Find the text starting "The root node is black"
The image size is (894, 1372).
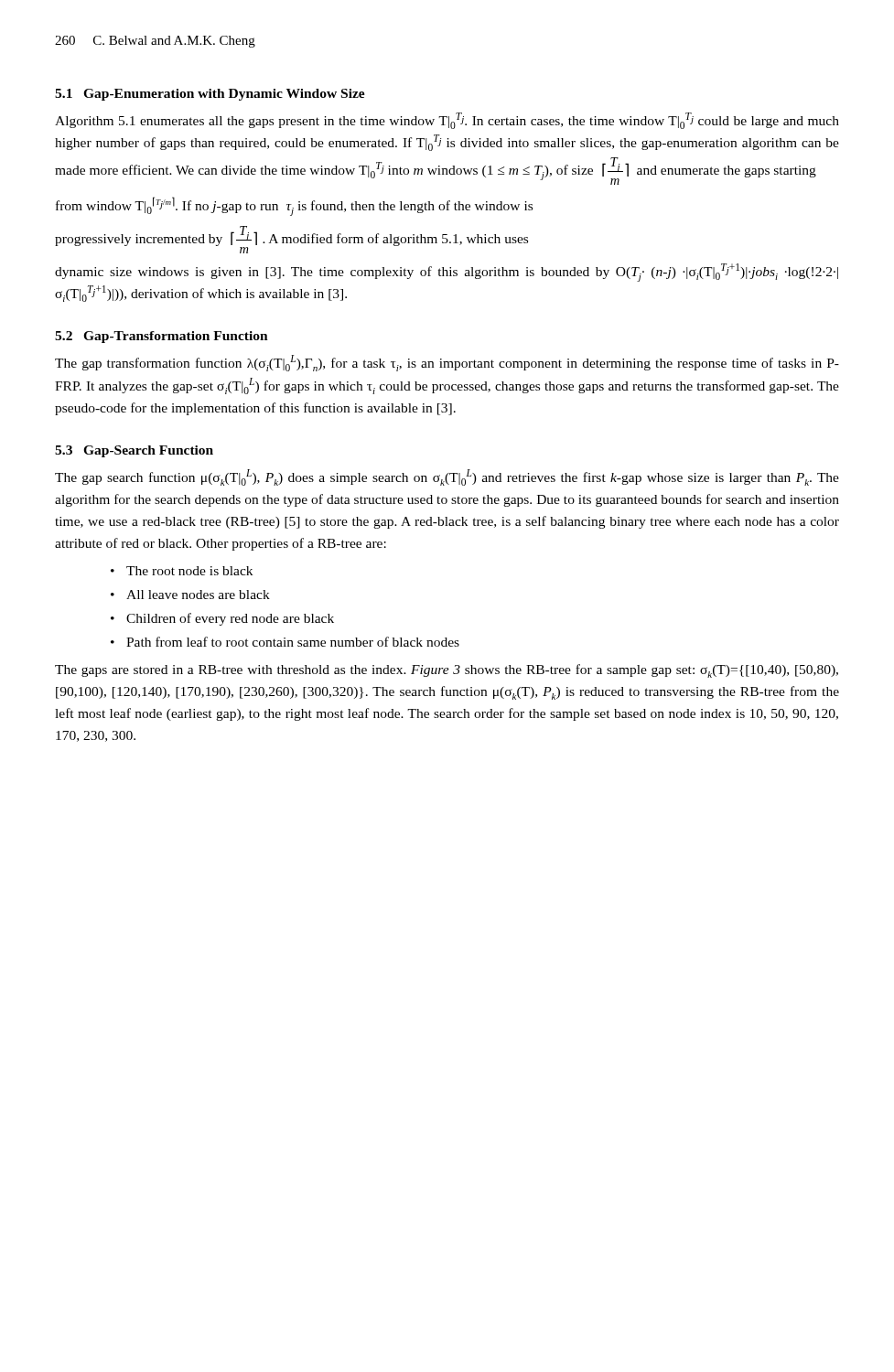pyautogui.click(x=190, y=570)
